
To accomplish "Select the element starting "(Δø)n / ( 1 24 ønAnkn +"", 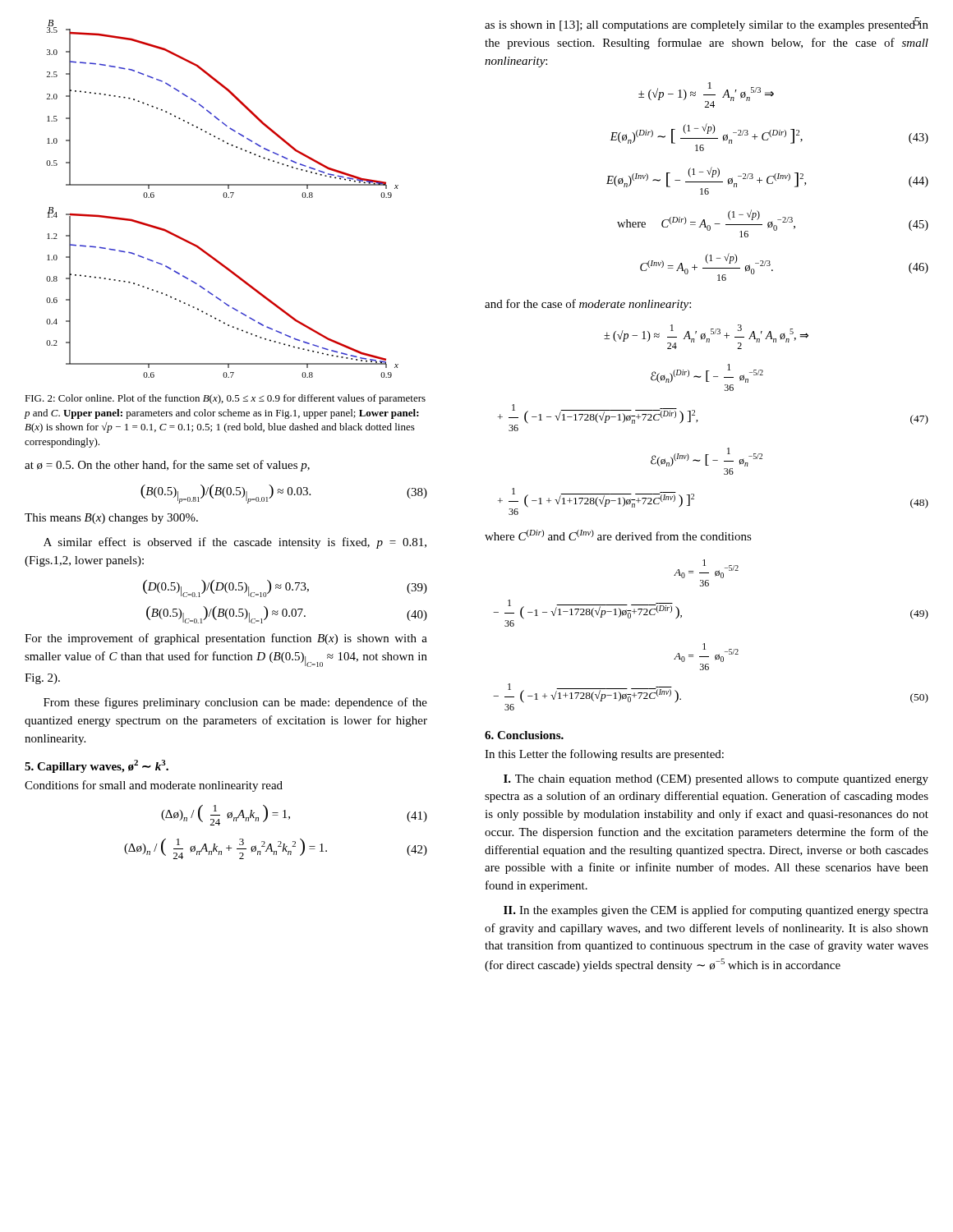I will pos(276,849).
